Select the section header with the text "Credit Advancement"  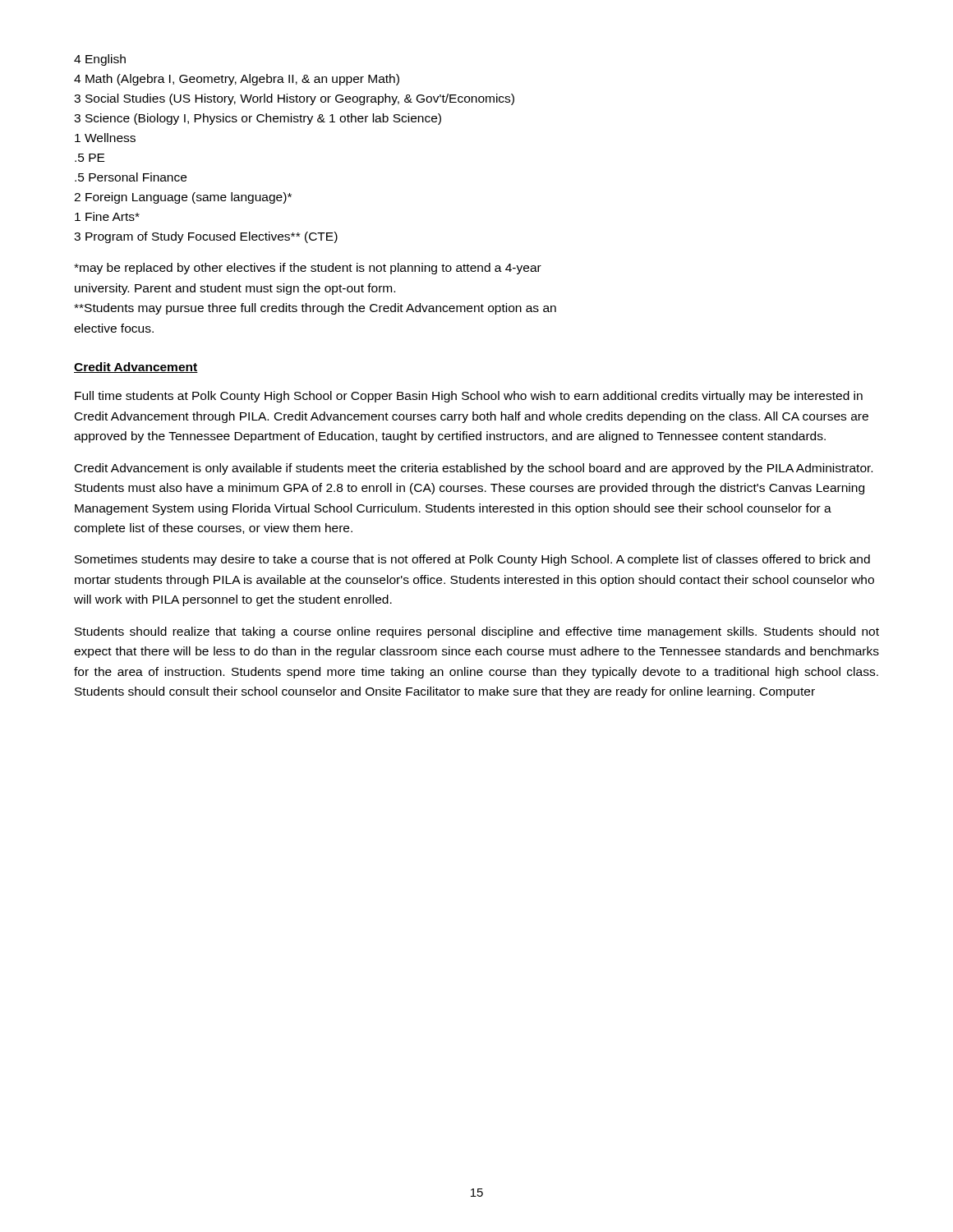coord(136,367)
